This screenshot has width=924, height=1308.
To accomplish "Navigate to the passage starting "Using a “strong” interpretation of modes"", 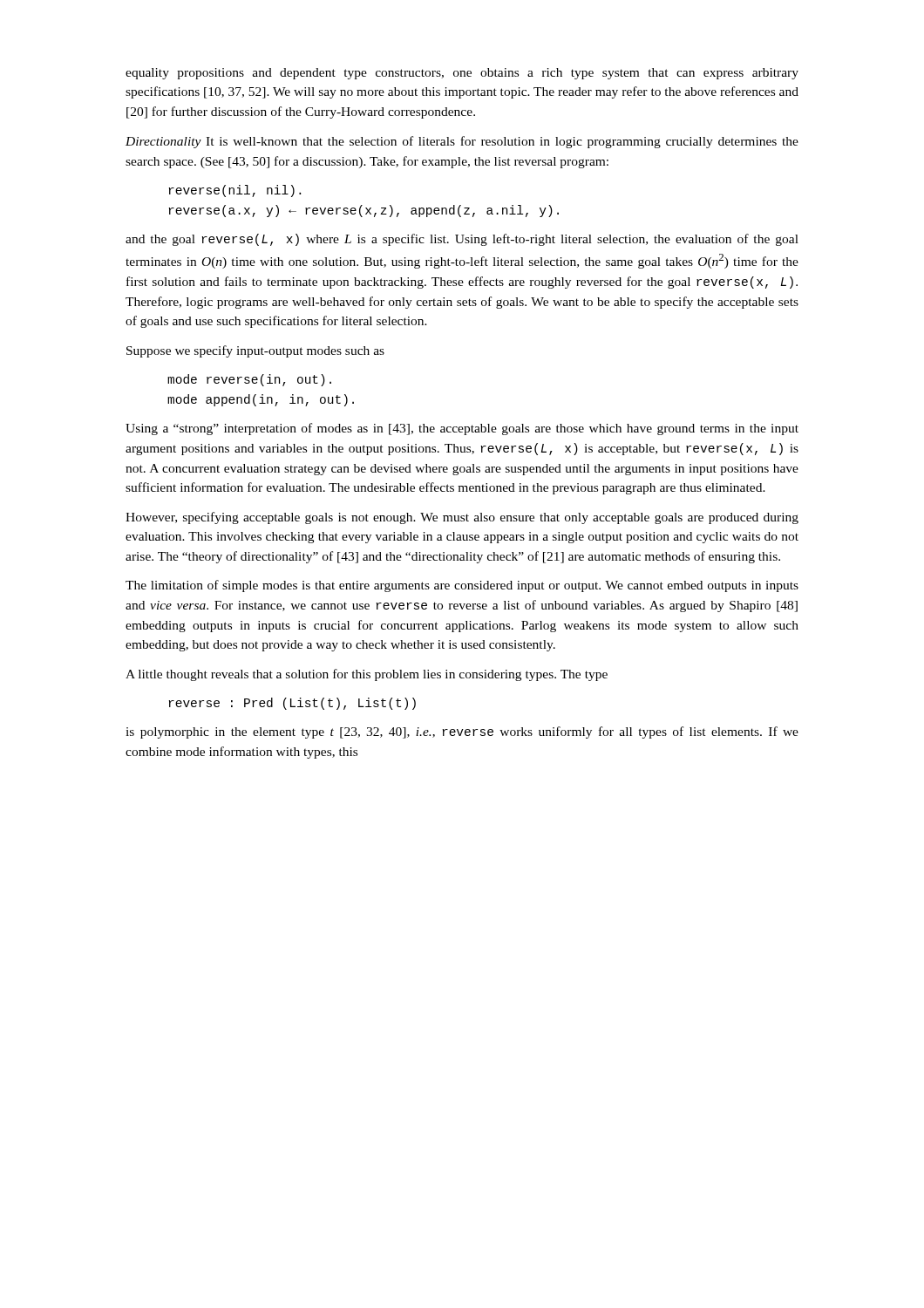I will [x=462, y=551].
